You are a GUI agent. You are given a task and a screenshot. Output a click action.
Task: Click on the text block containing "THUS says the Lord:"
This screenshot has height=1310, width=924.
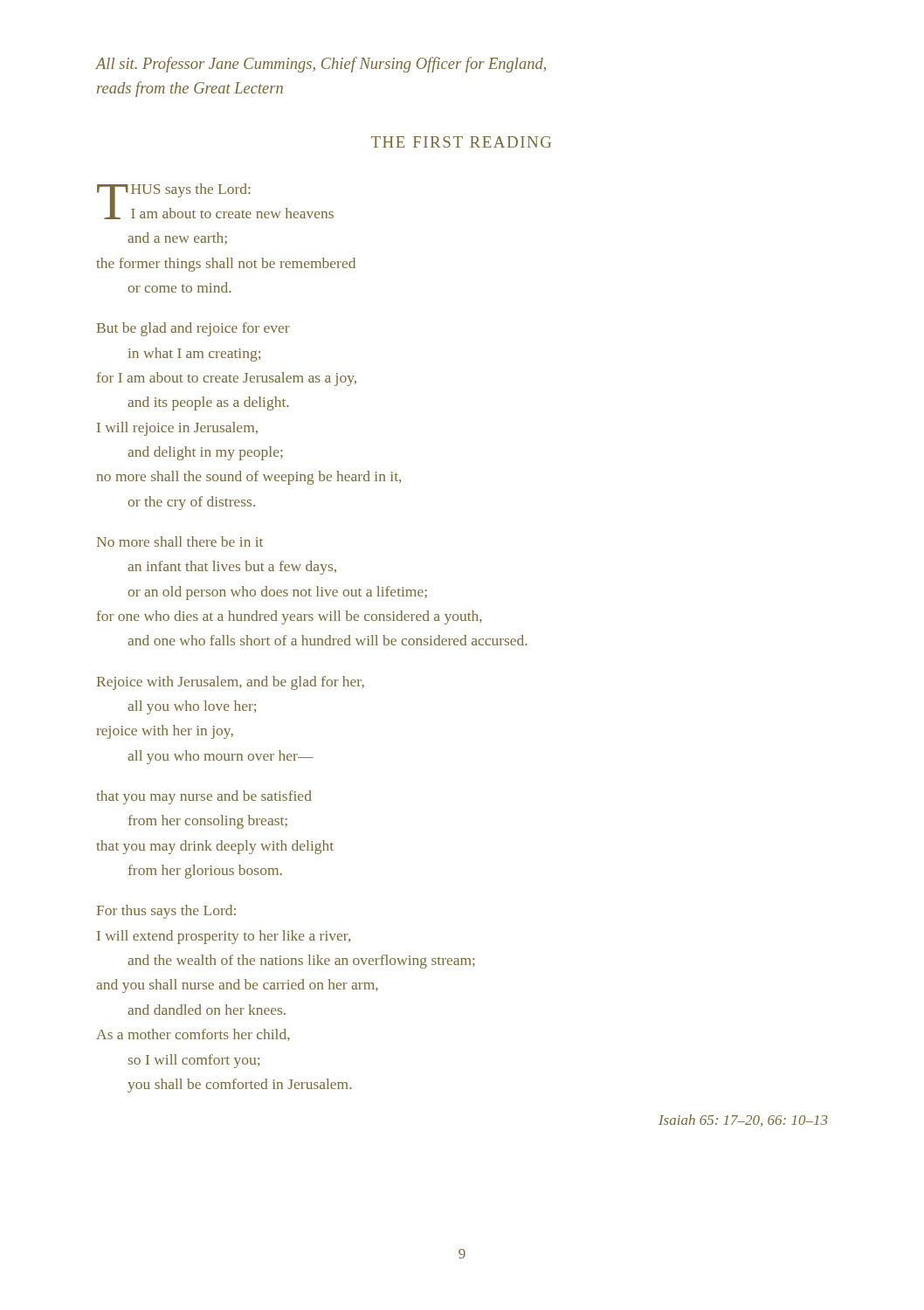(x=462, y=636)
